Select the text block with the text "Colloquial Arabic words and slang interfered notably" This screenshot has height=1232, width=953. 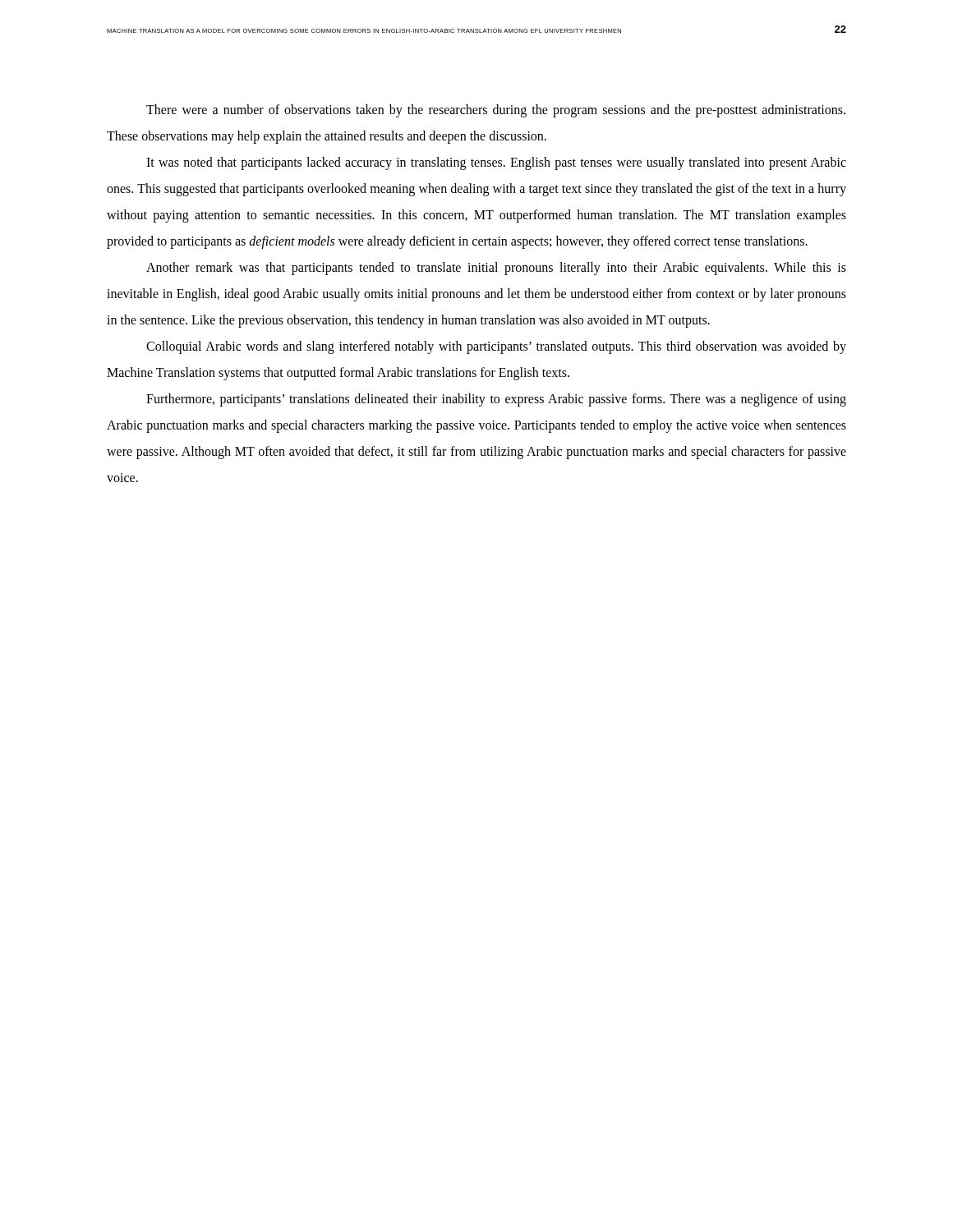tap(476, 359)
